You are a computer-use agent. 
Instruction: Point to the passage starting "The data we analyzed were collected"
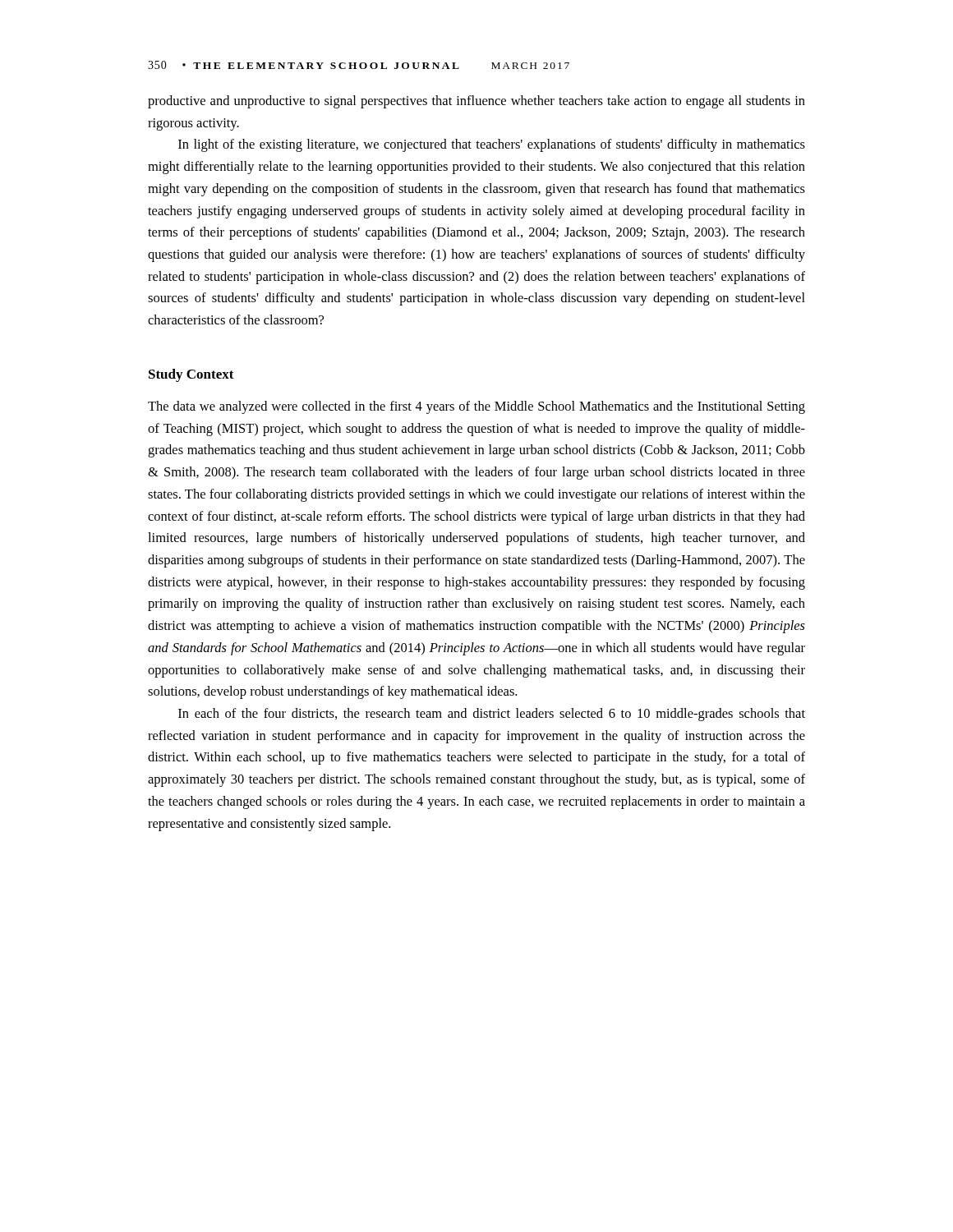tap(476, 615)
